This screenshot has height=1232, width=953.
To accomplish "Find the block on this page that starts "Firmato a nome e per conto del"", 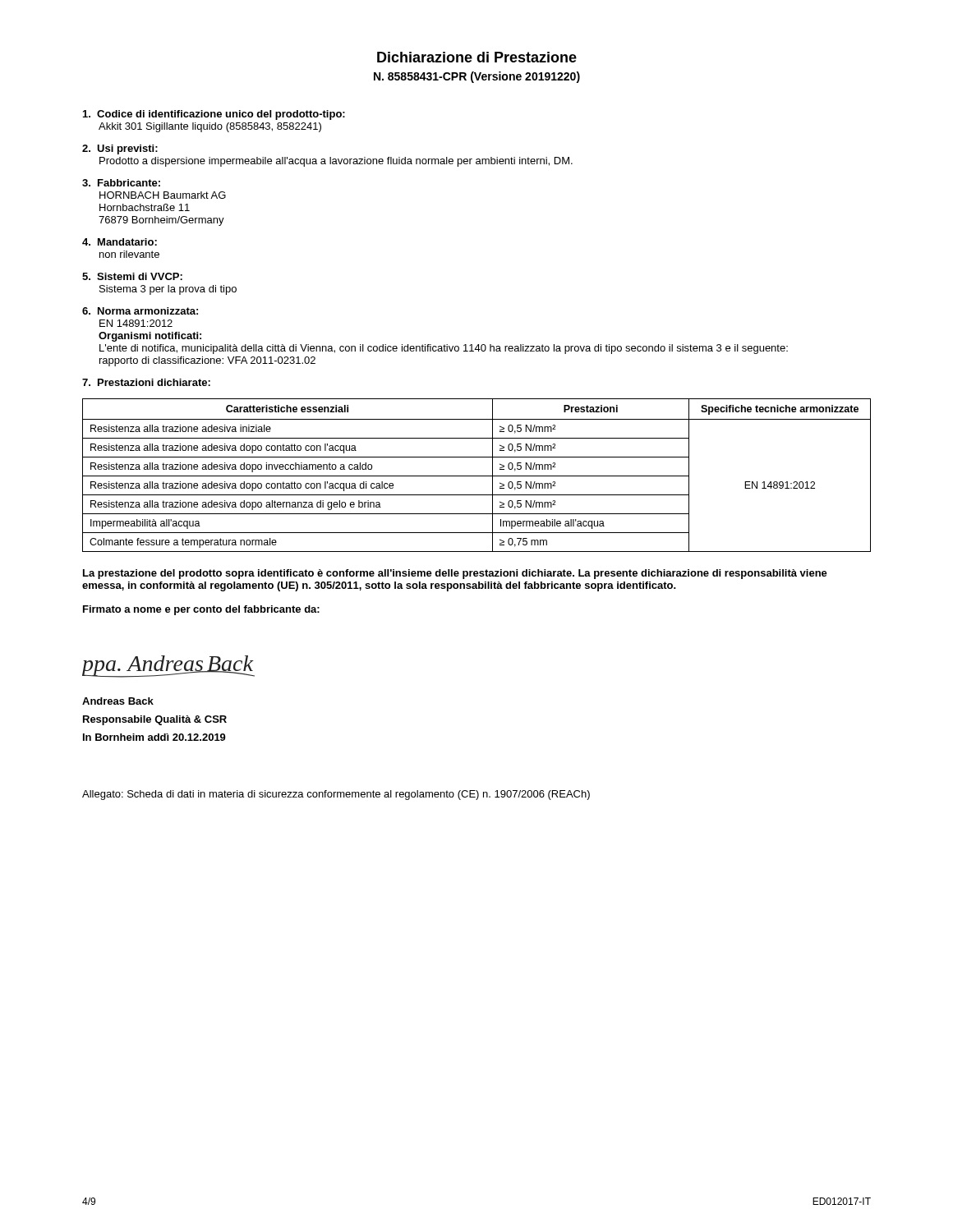I will (x=201, y=609).
